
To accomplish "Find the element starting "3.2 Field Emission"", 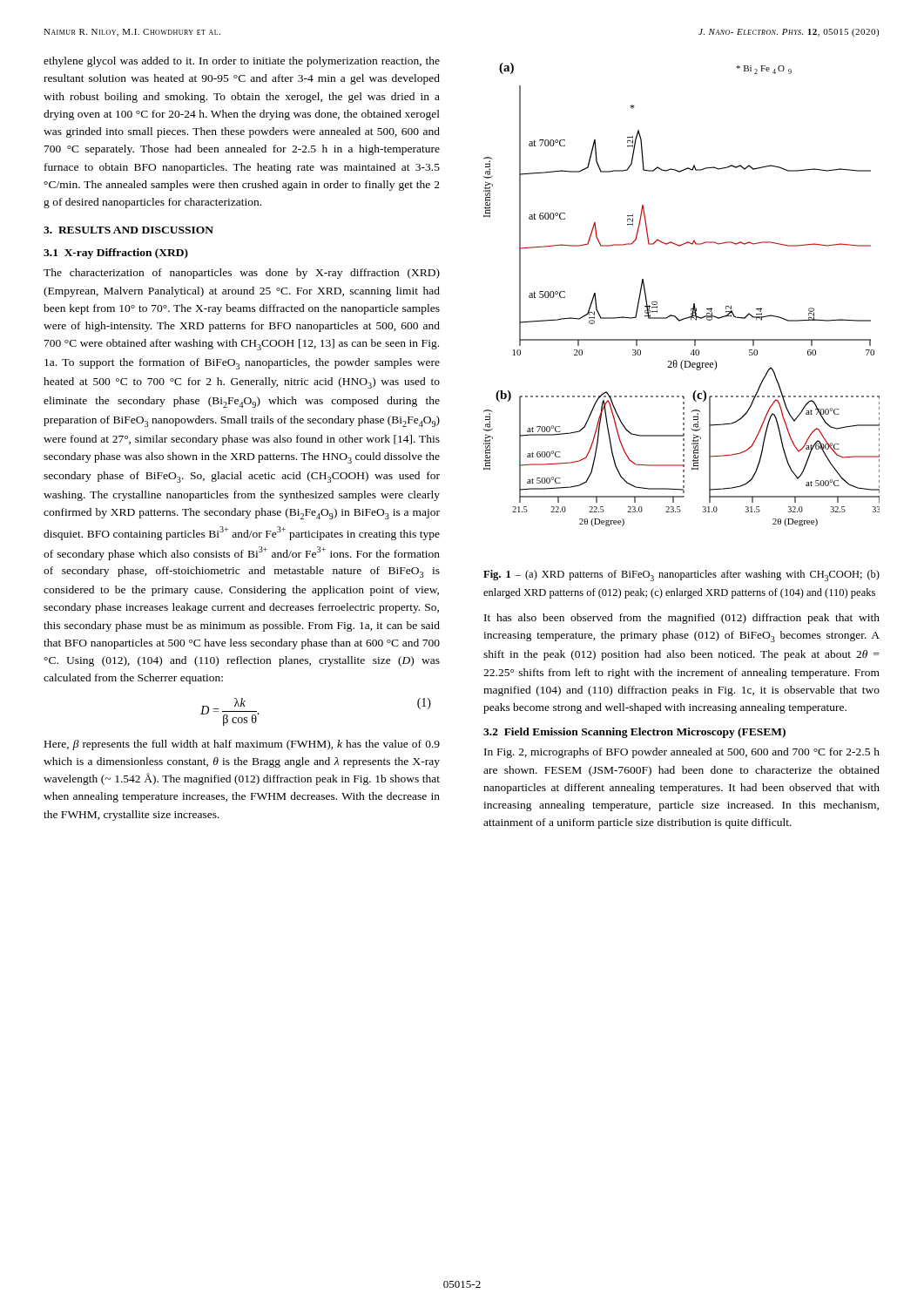I will pos(635,732).
